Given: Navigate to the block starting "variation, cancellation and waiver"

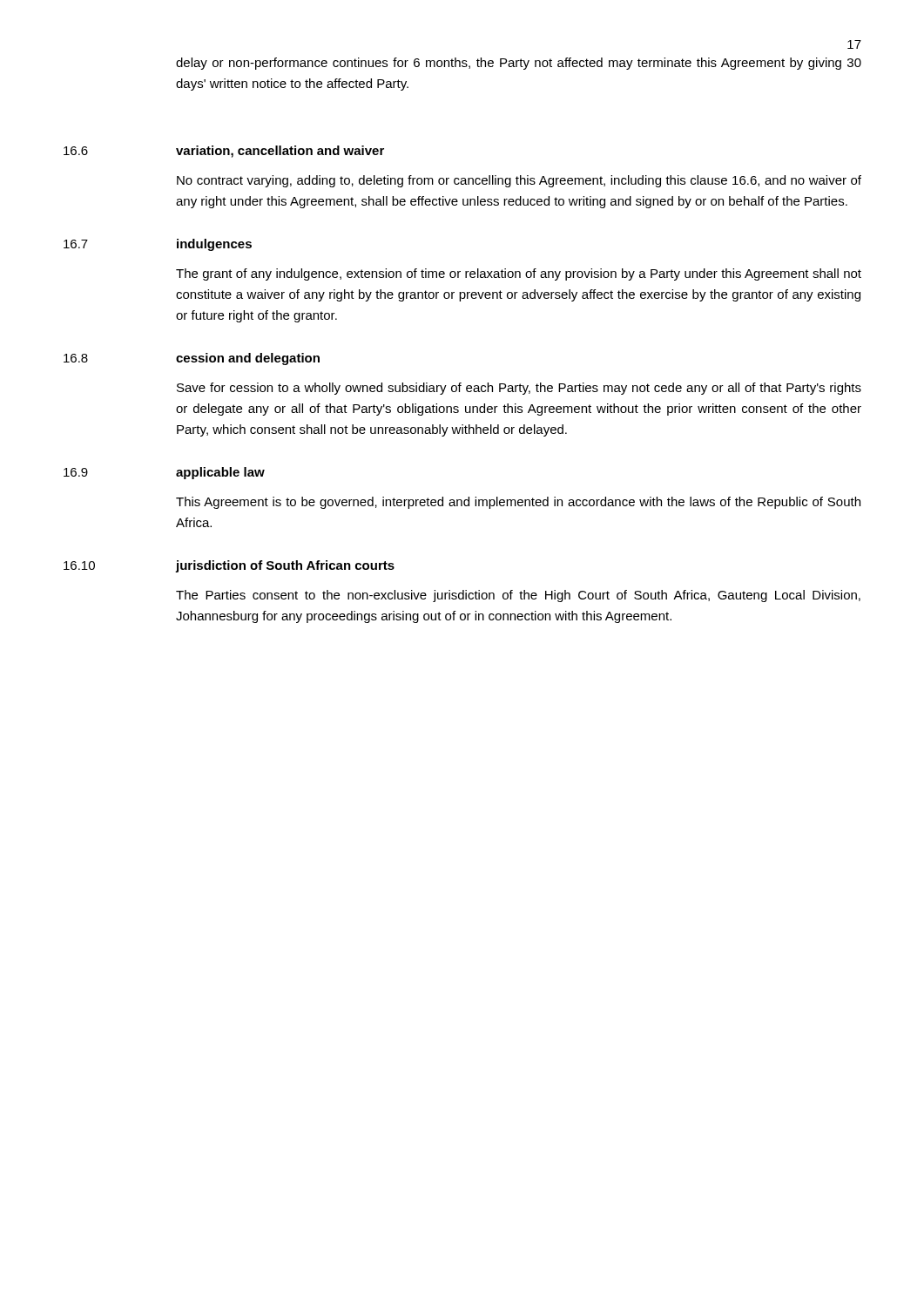Looking at the screenshot, I should click(x=280, y=150).
